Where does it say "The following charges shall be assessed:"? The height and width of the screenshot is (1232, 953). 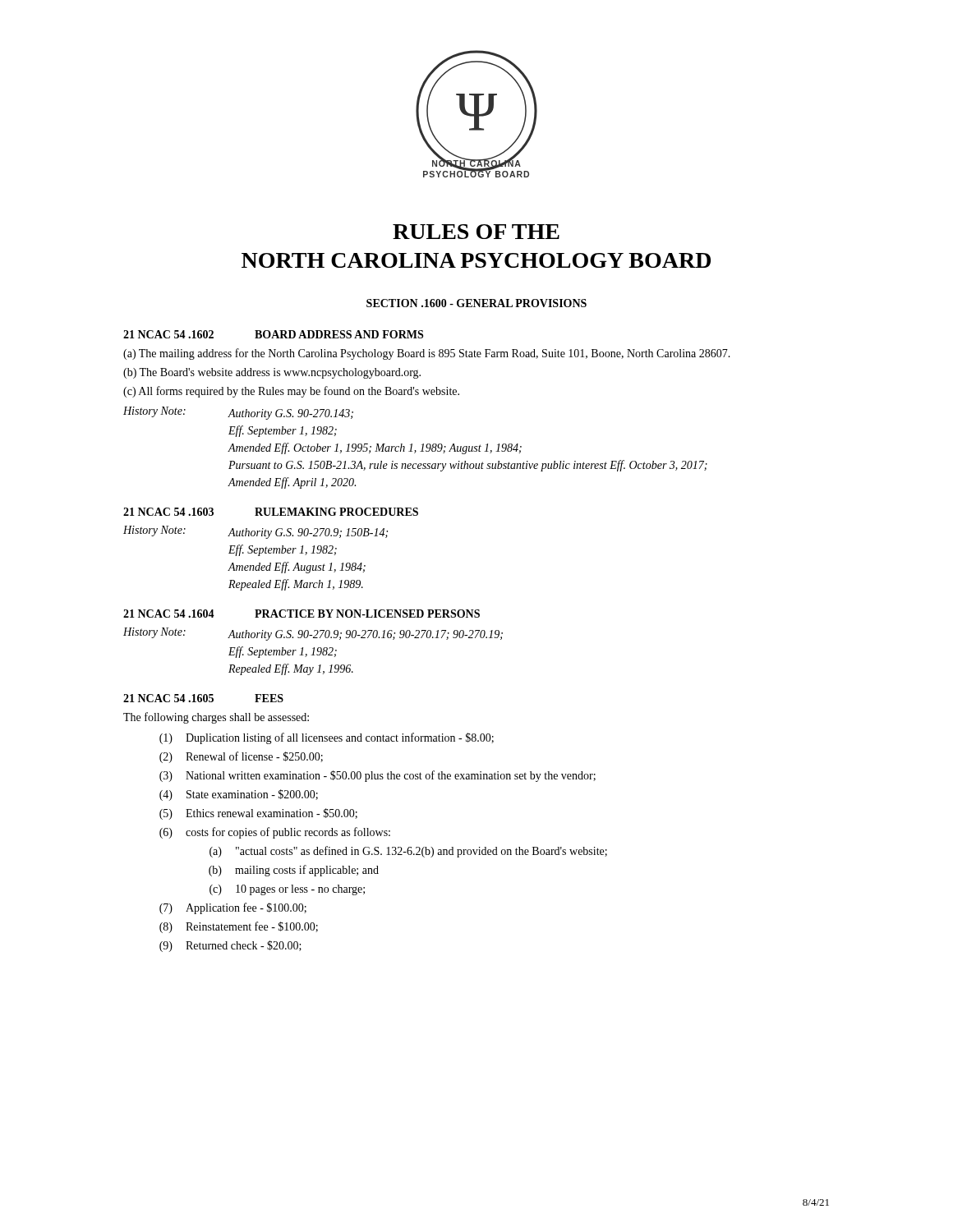click(x=216, y=718)
